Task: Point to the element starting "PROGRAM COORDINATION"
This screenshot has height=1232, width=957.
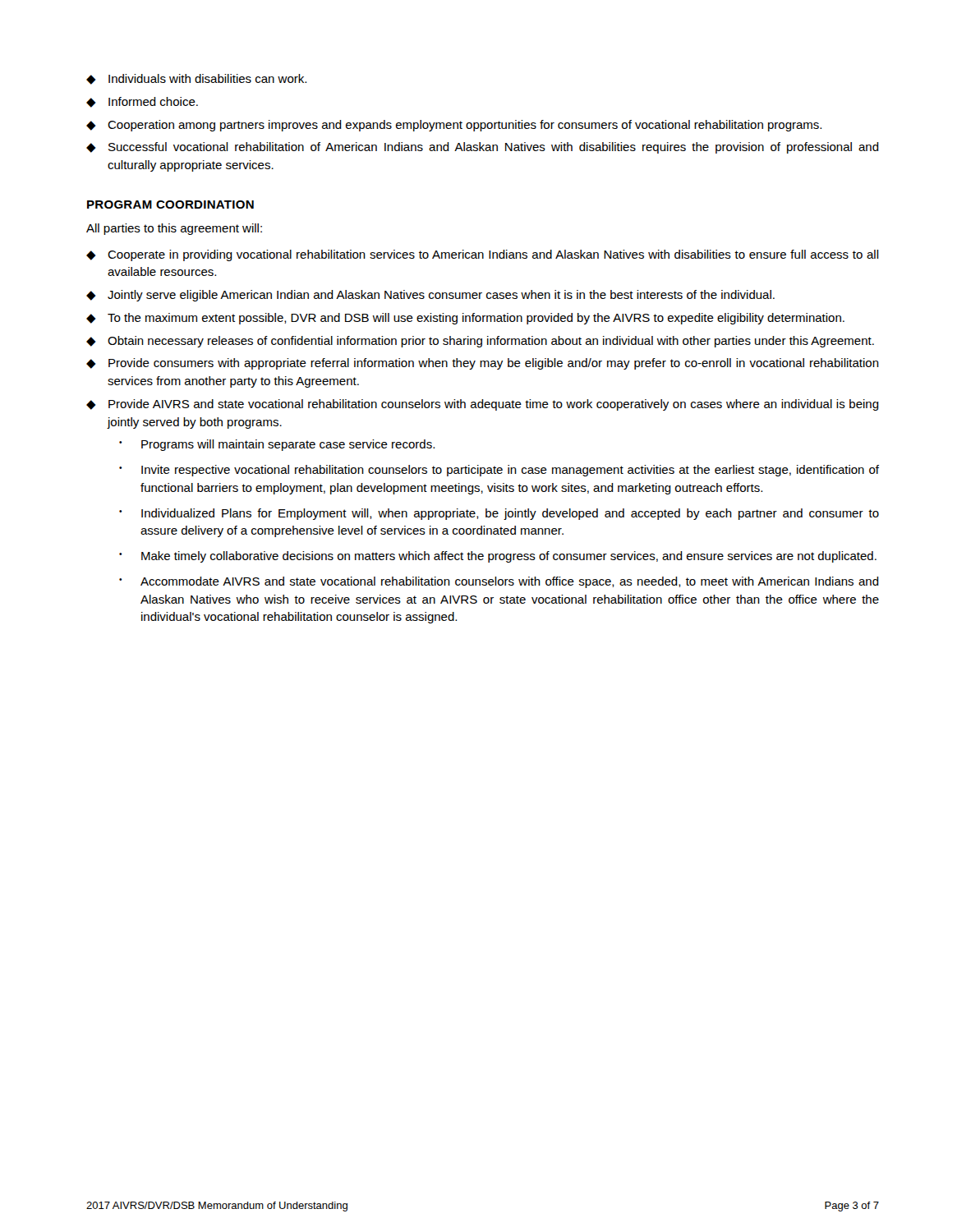Action: 170,204
